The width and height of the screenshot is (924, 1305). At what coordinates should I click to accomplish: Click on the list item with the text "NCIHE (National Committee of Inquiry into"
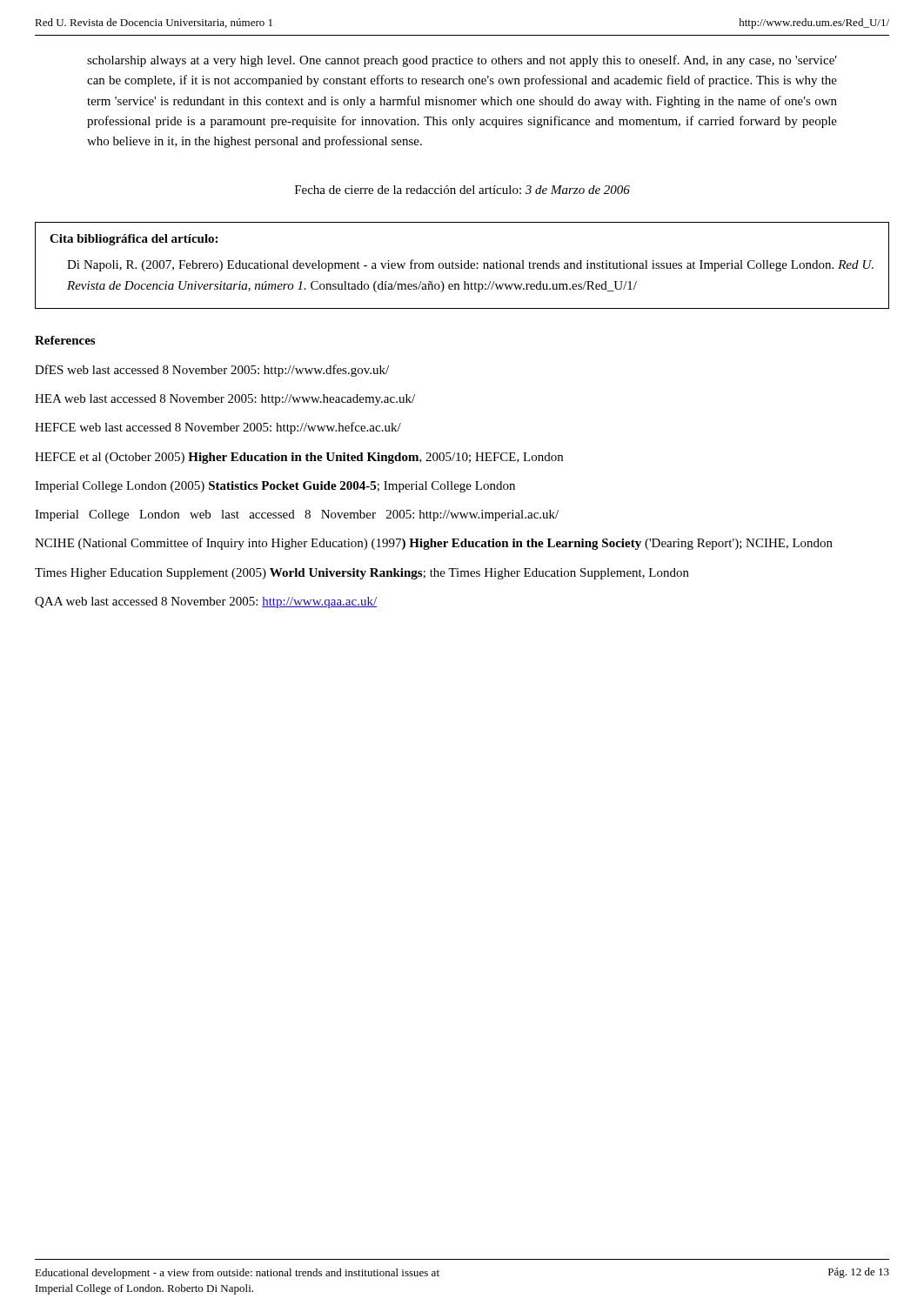434,543
